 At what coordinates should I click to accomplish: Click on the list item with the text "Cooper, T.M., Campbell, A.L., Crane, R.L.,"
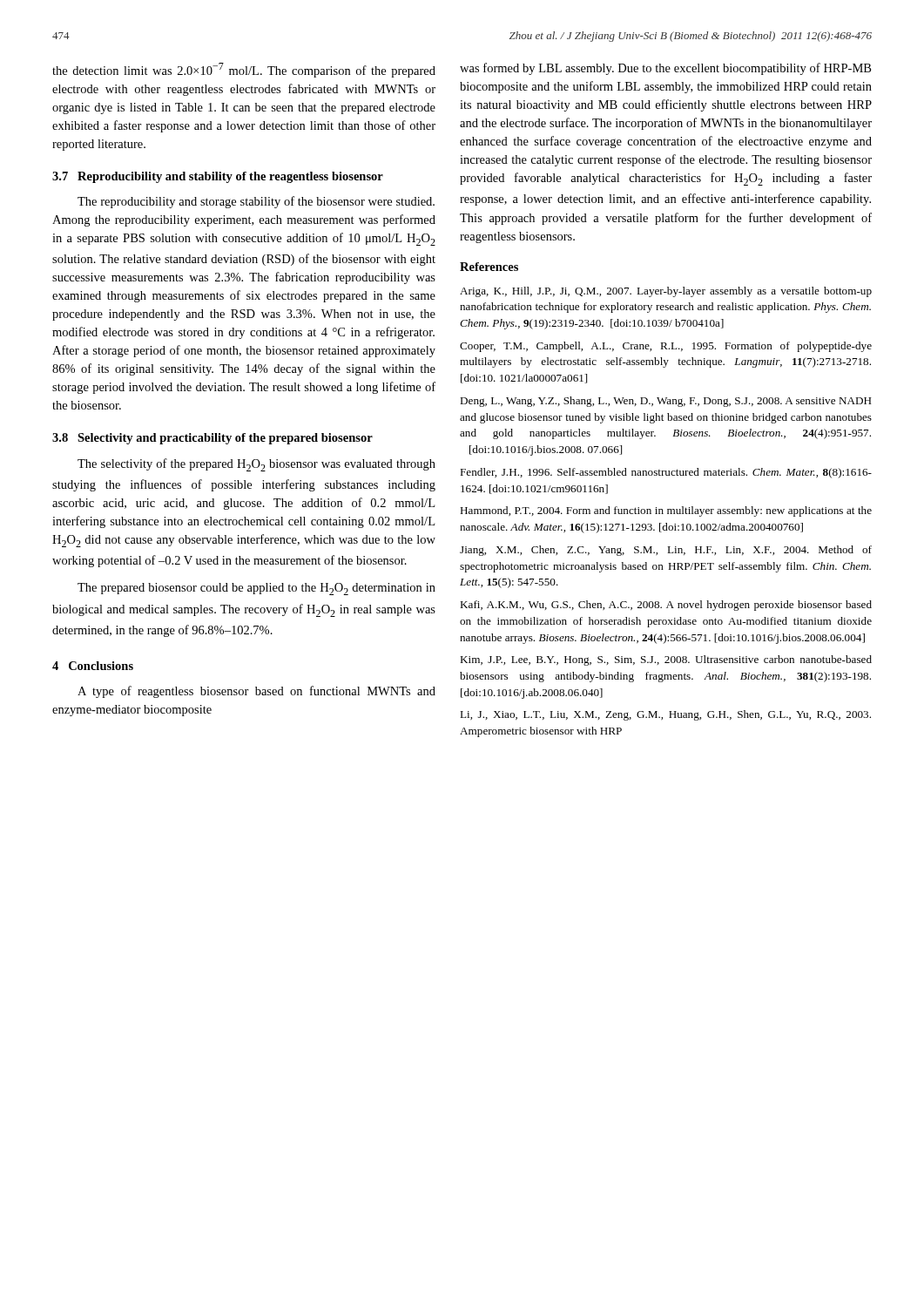[666, 362]
